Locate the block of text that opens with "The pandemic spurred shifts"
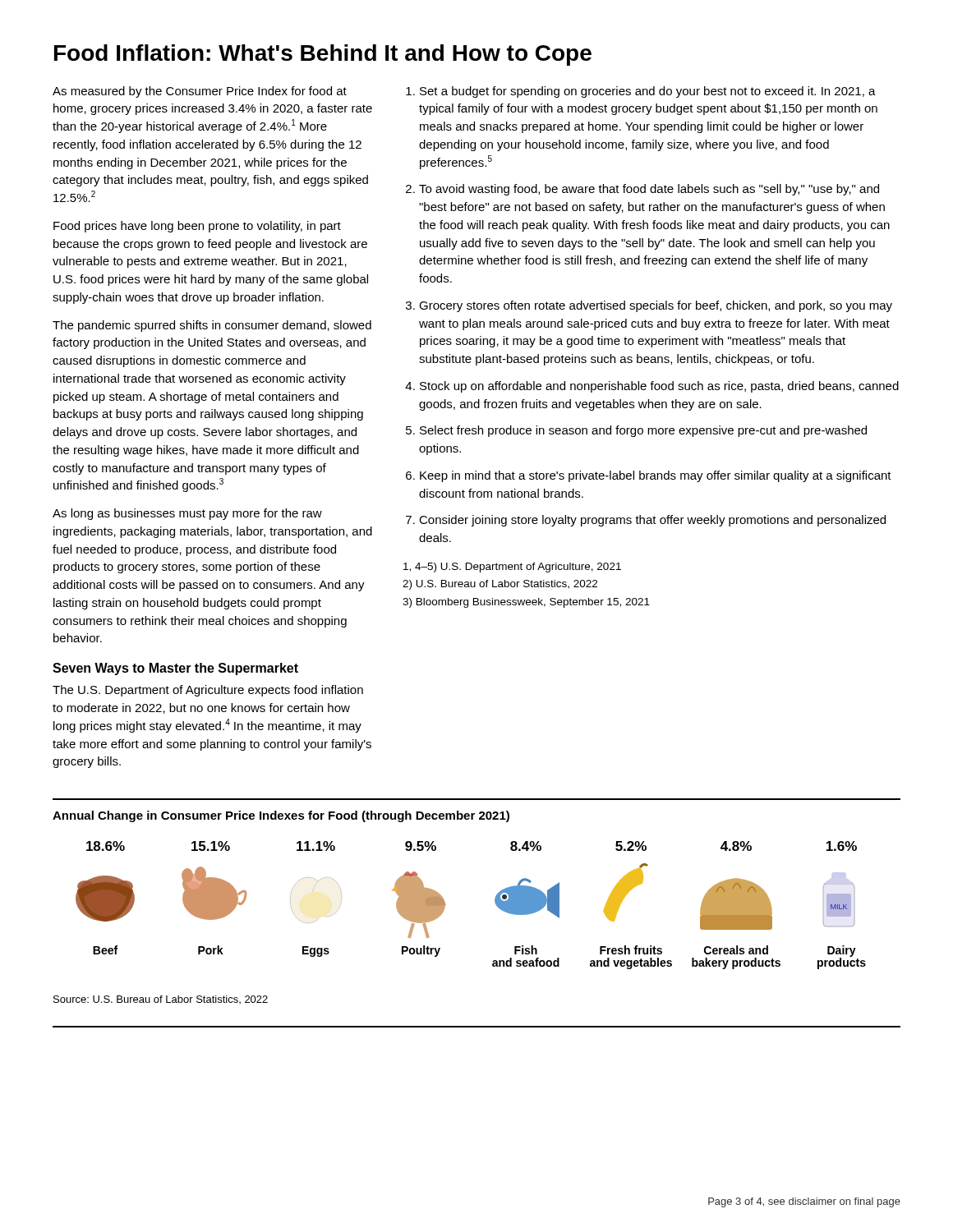This screenshot has width=953, height=1232. [213, 405]
